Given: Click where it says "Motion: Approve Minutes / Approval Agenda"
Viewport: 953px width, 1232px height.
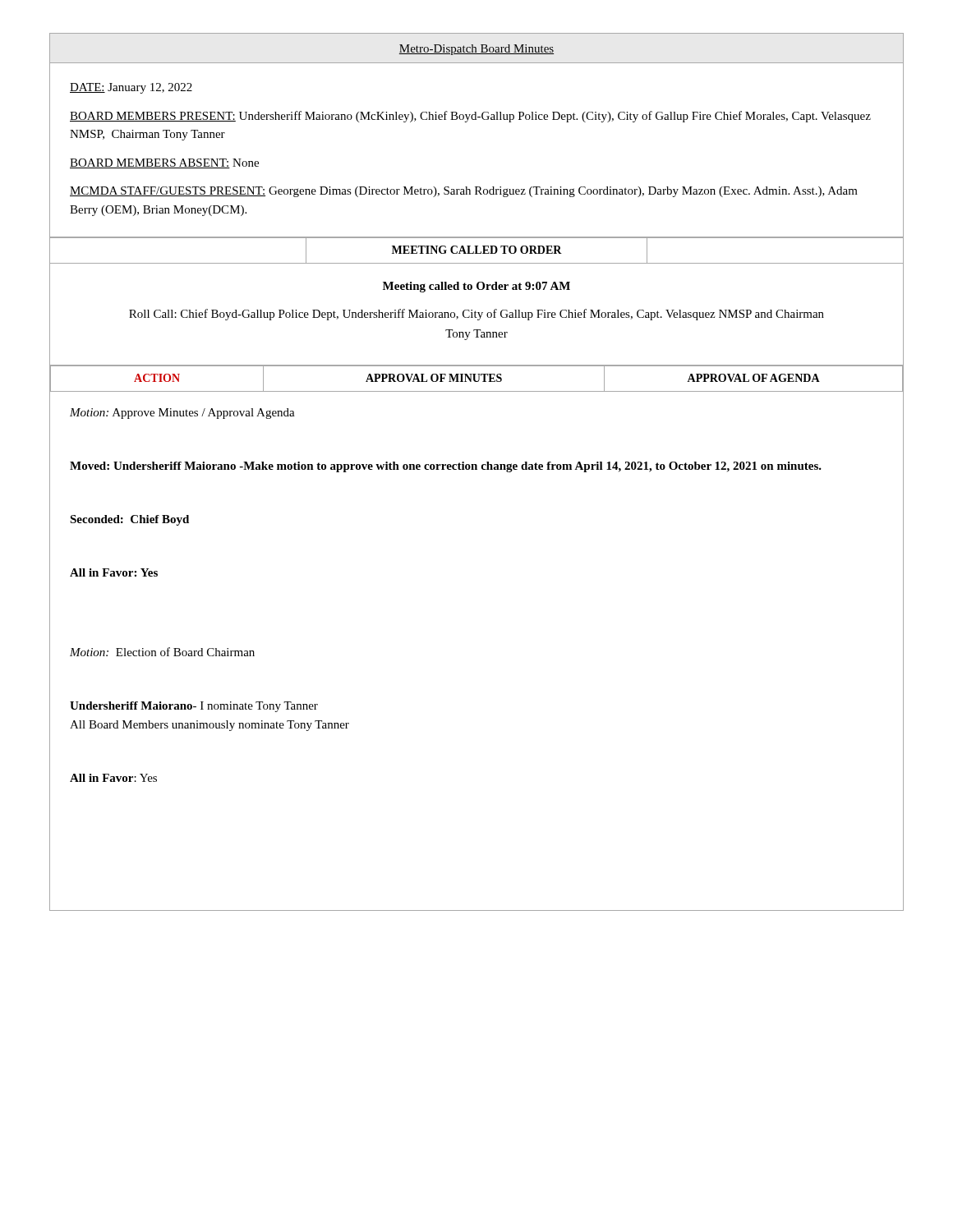Looking at the screenshot, I should pos(182,412).
